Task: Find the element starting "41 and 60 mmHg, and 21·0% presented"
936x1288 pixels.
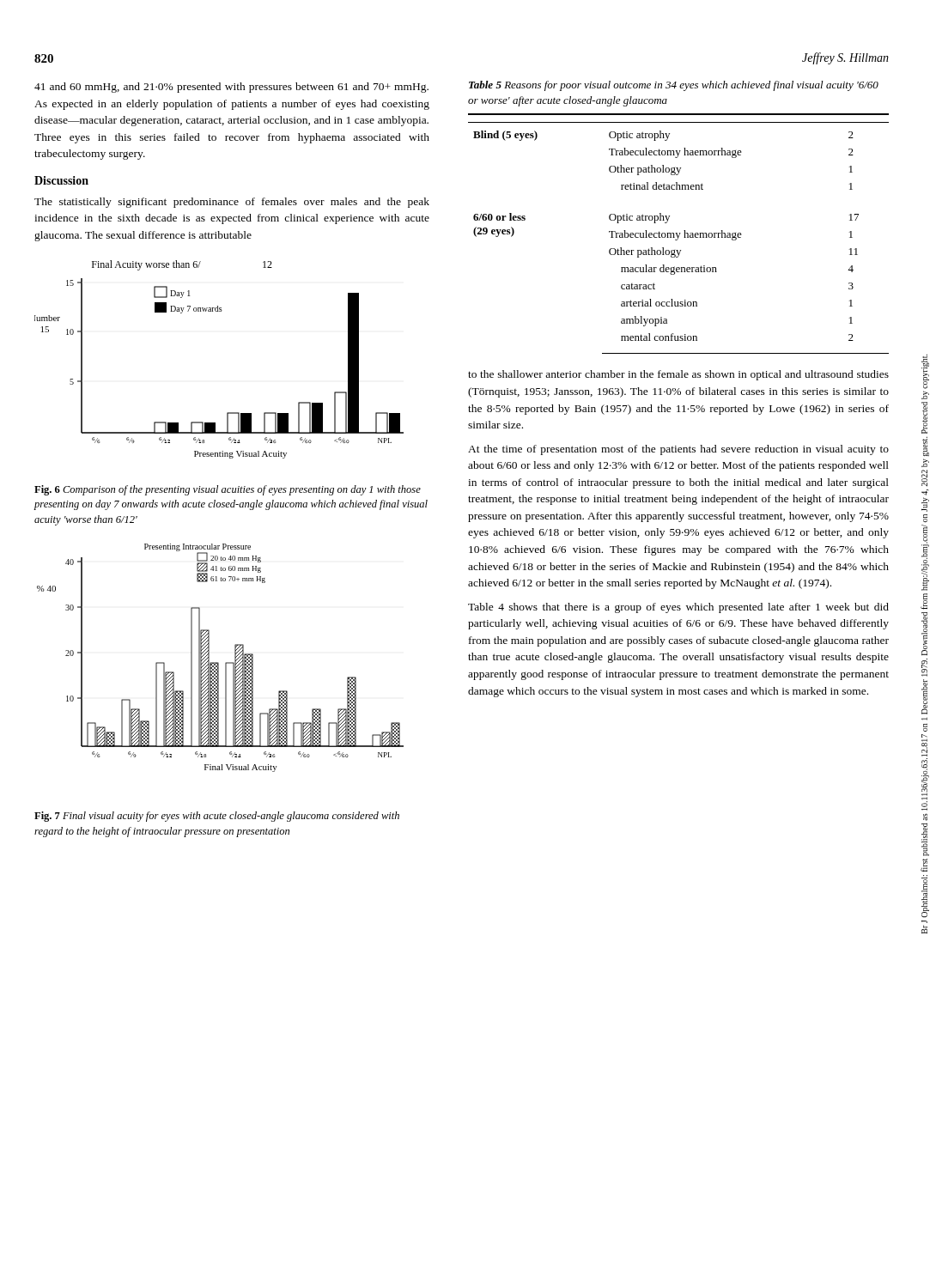Action: click(x=232, y=120)
